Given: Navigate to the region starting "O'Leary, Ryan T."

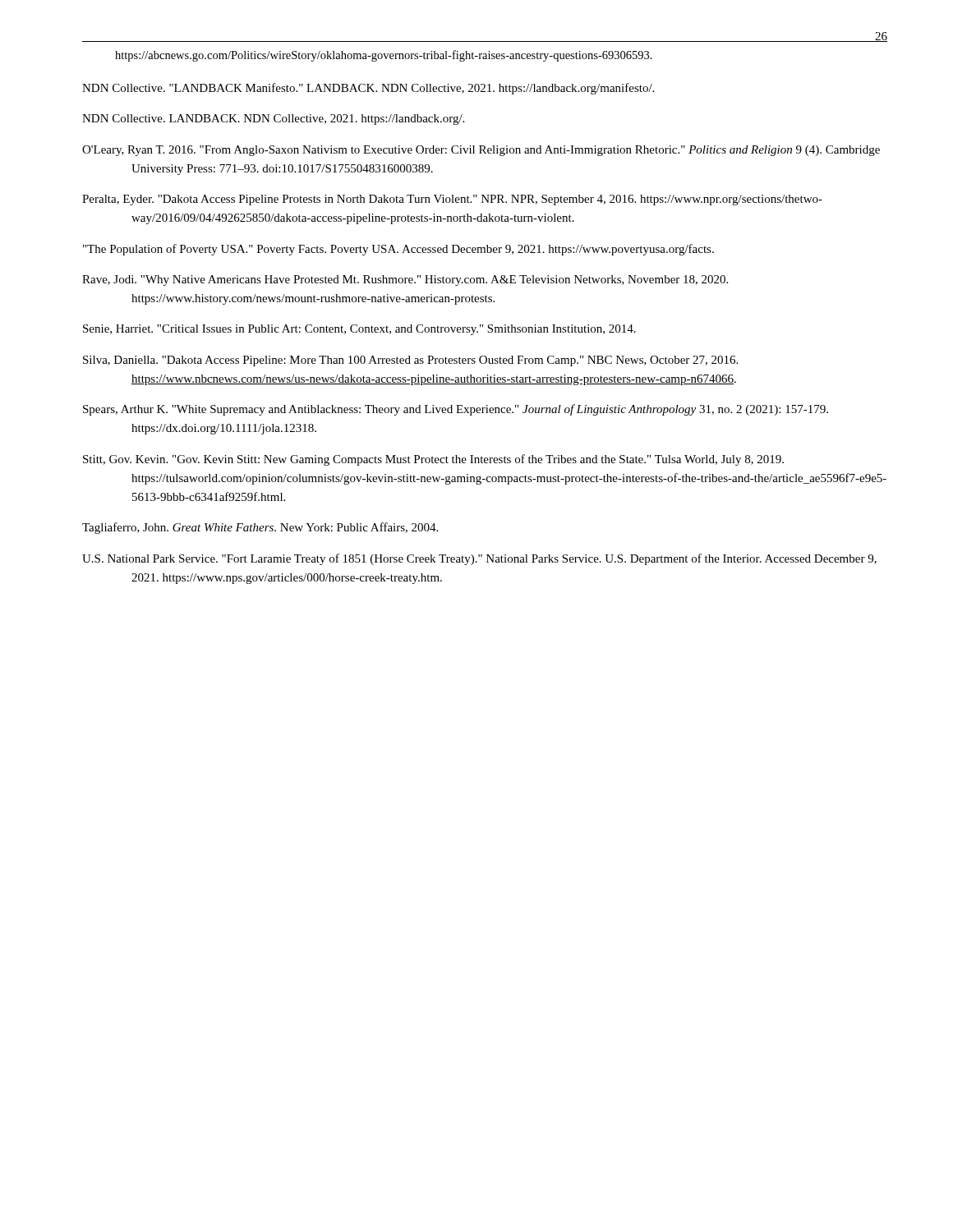Looking at the screenshot, I should pos(481,159).
